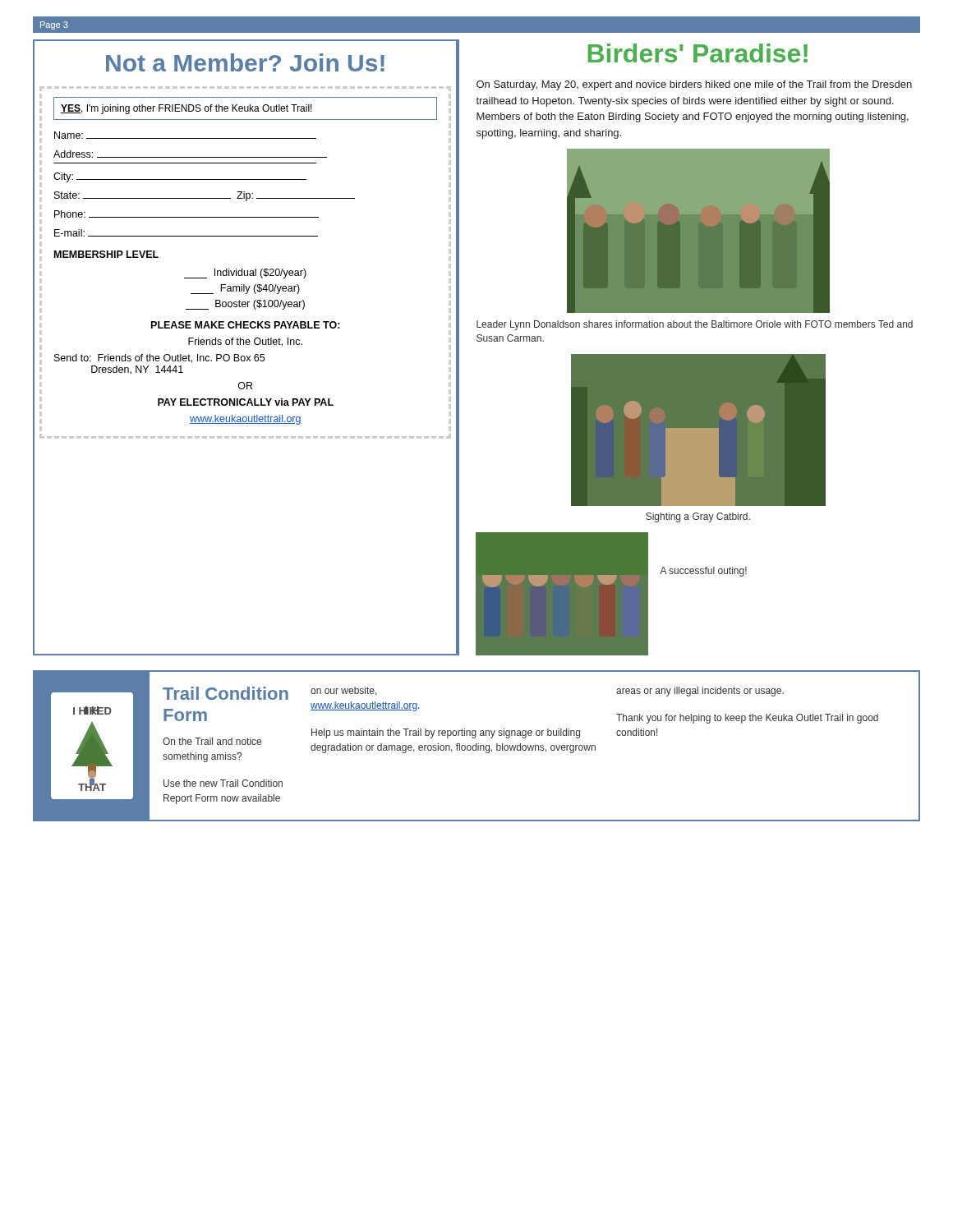The image size is (953, 1232).
Task: Locate the caption that opens with "Leader Lynn Donaldson shares information about"
Action: click(x=695, y=331)
